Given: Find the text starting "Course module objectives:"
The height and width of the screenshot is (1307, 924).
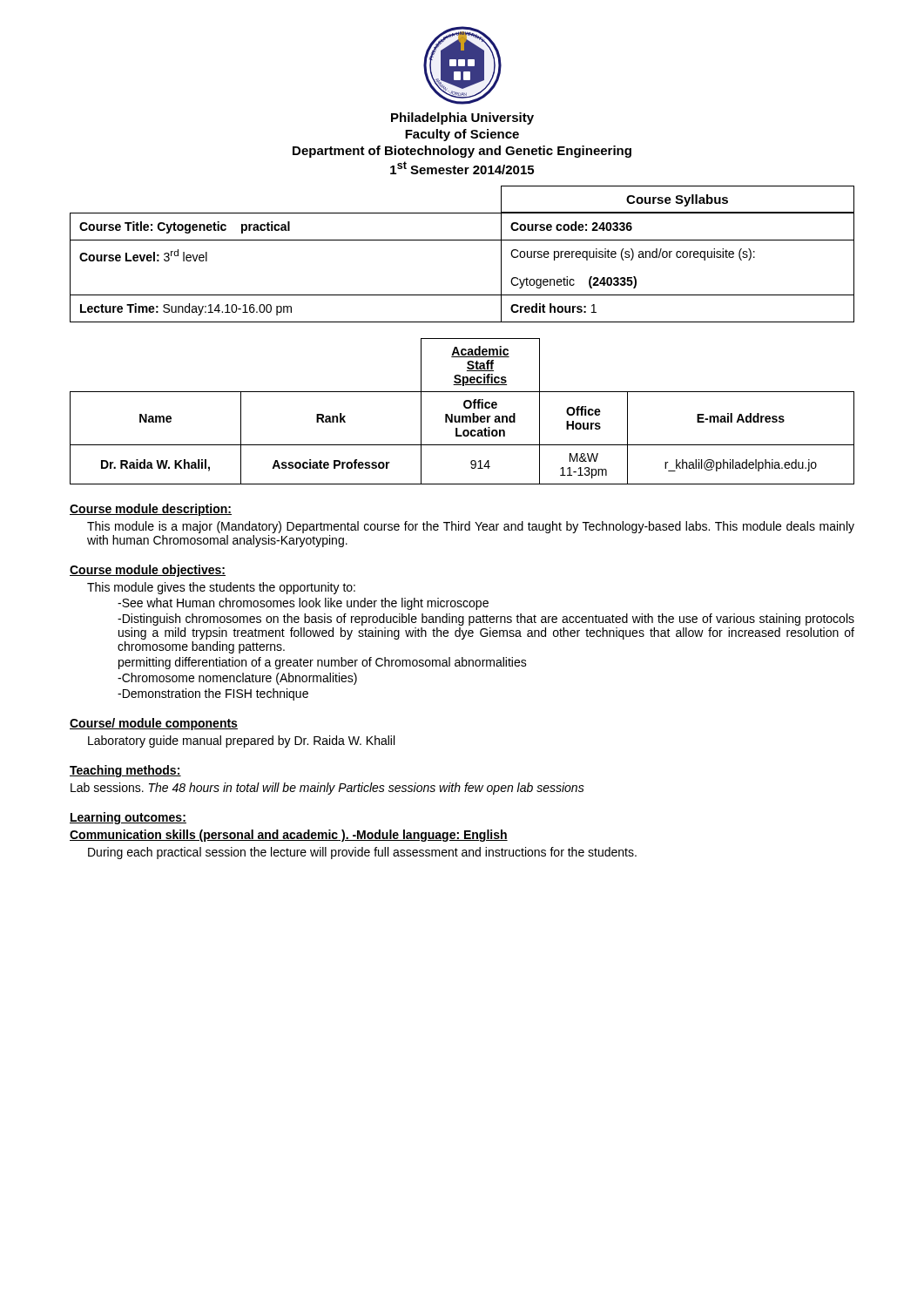Looking at the screenshot, I should click(x=148, y=570).
